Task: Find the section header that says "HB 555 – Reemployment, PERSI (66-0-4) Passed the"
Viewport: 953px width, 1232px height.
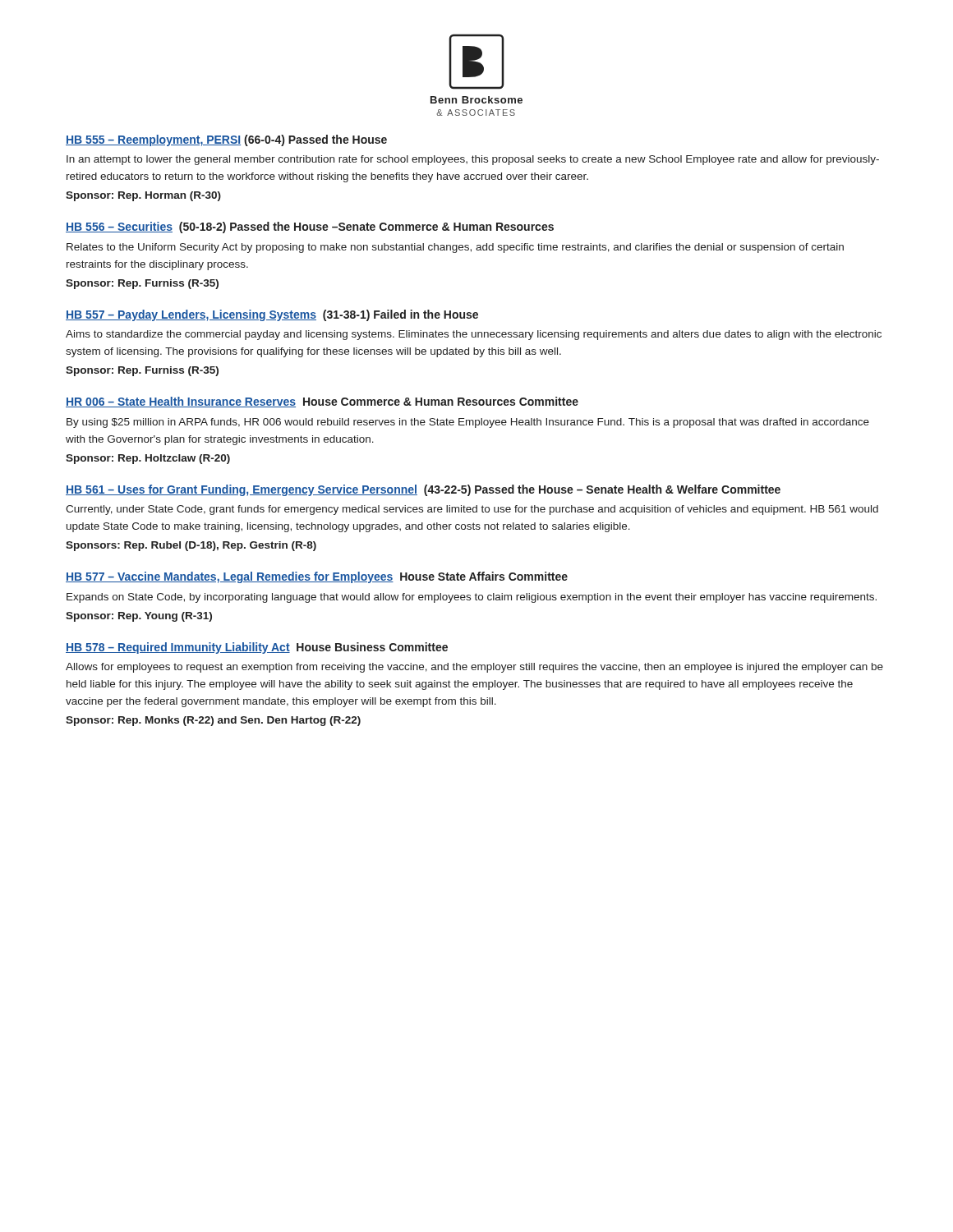Action: [476, 167]
